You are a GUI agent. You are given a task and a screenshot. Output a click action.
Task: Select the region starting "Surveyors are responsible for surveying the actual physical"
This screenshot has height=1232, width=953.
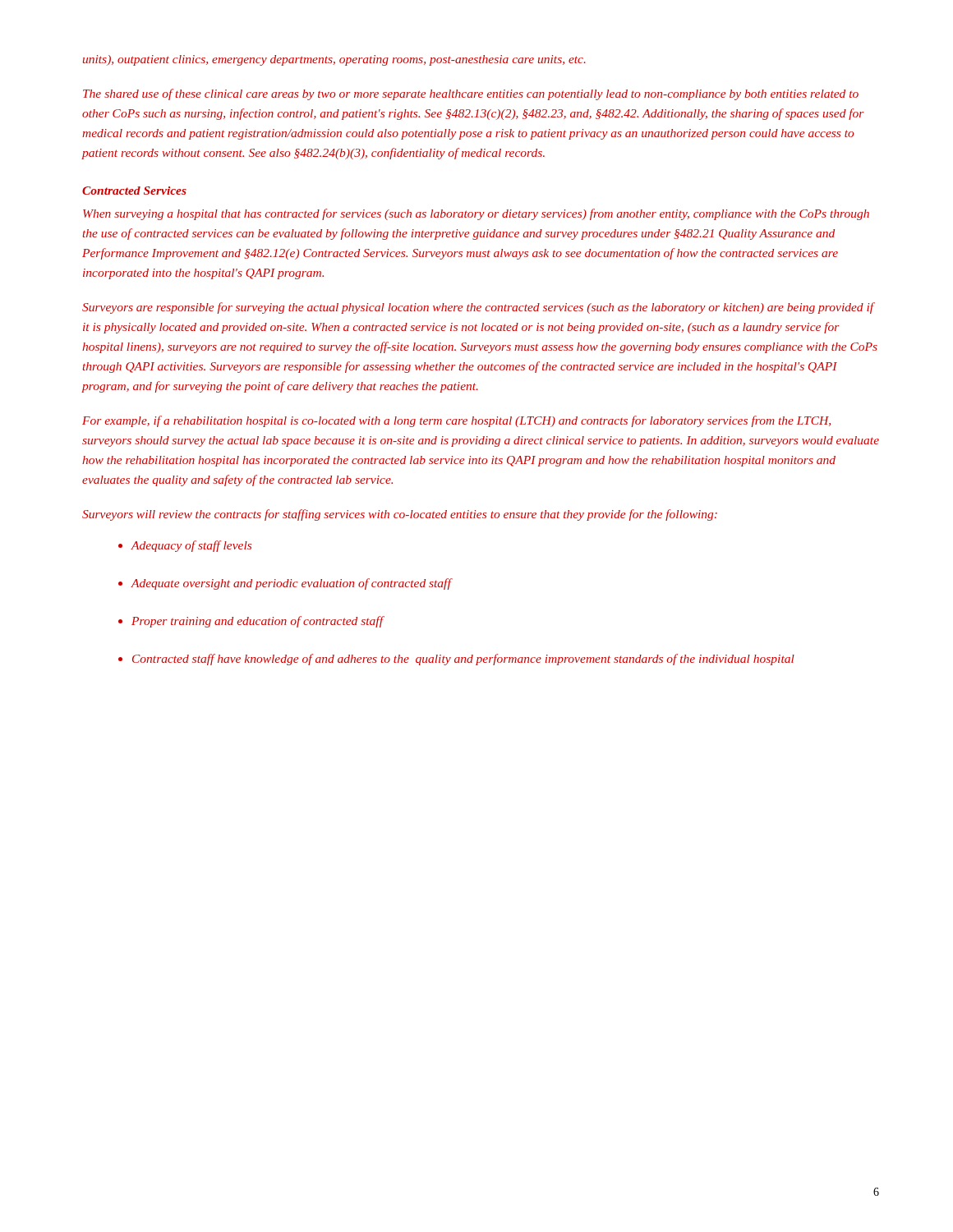(480, 346)
